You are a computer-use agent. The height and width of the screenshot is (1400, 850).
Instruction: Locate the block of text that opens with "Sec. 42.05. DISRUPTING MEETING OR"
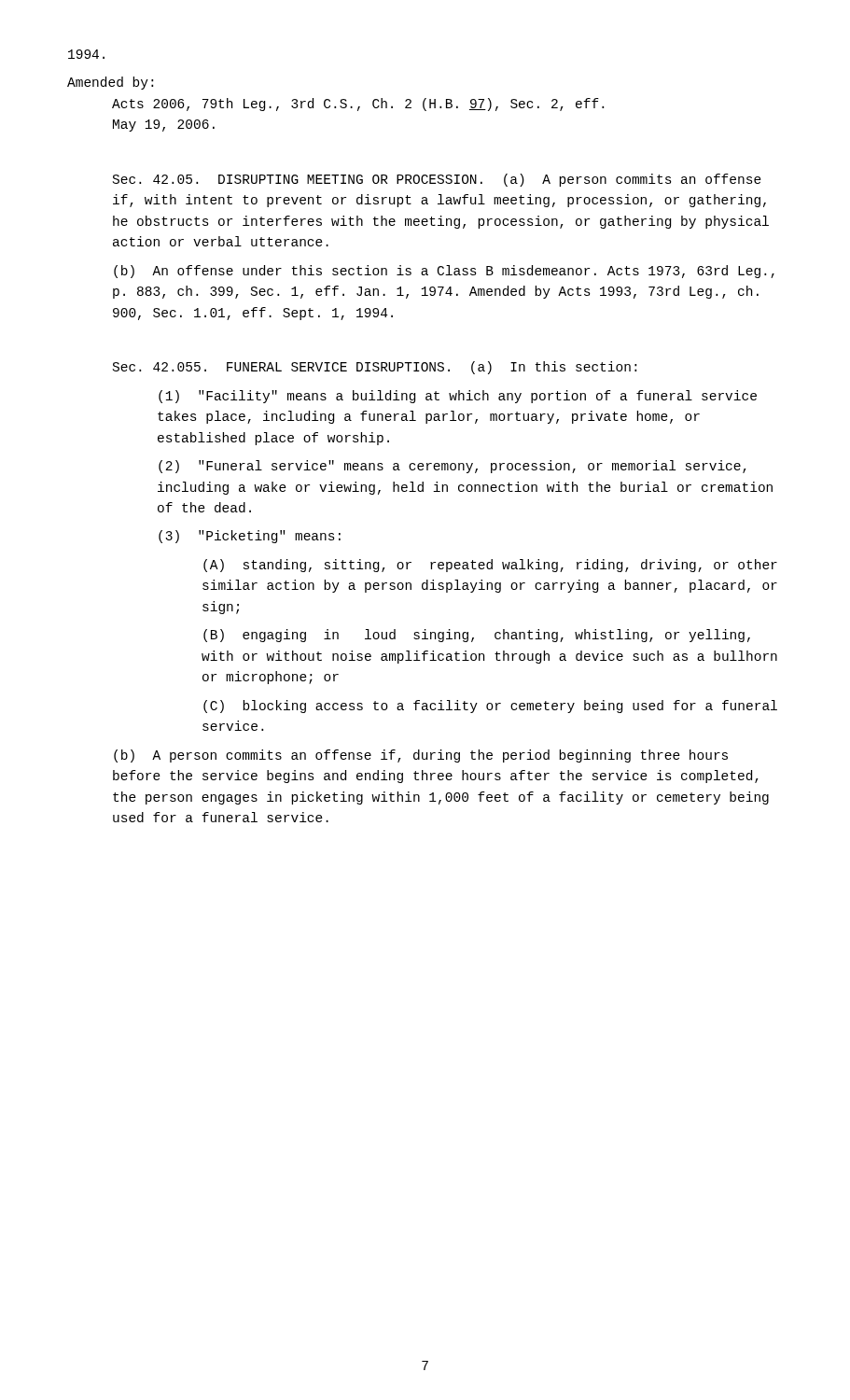(441, 211)
